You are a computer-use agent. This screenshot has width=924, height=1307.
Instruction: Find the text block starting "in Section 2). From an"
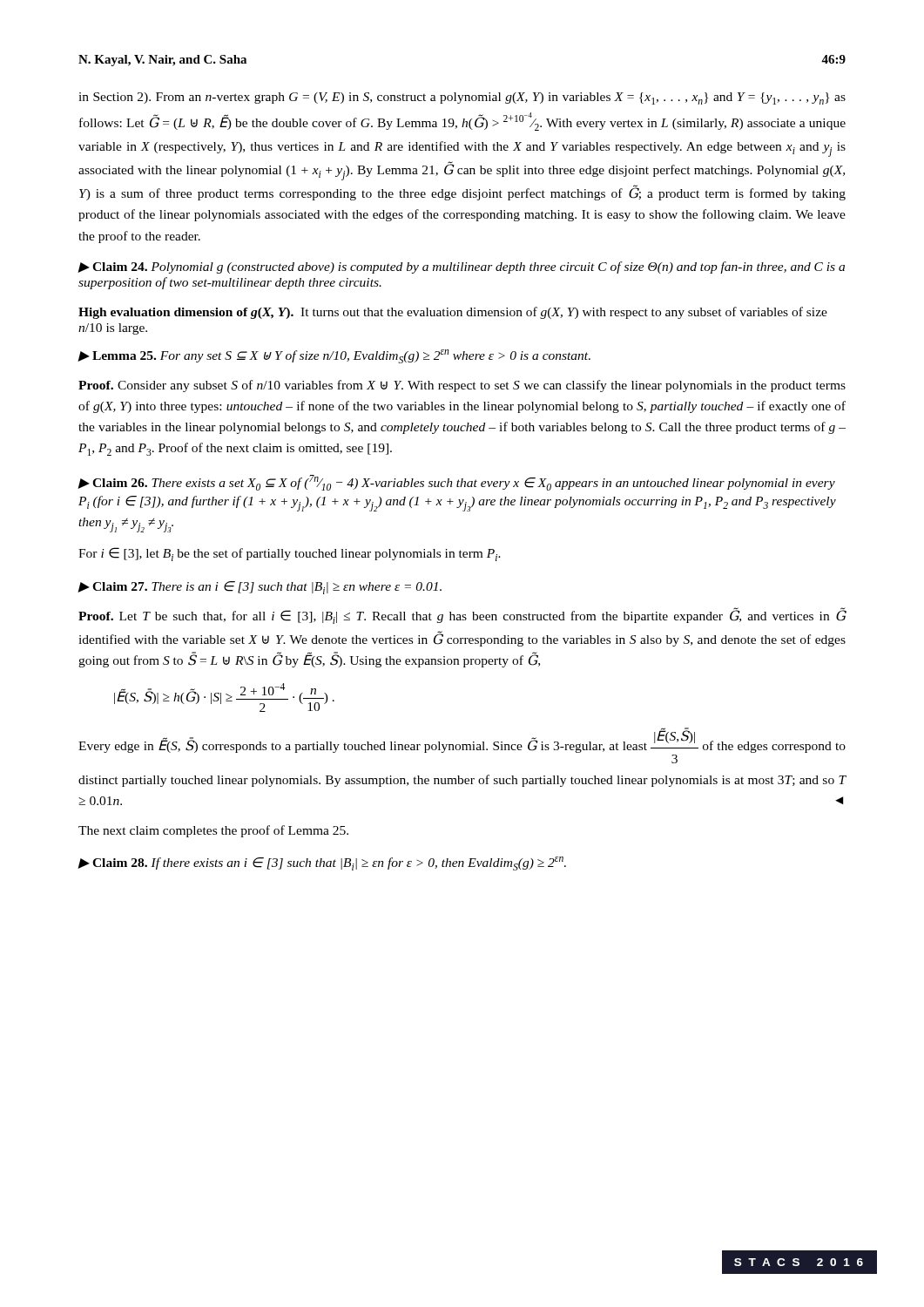point(462,166)
